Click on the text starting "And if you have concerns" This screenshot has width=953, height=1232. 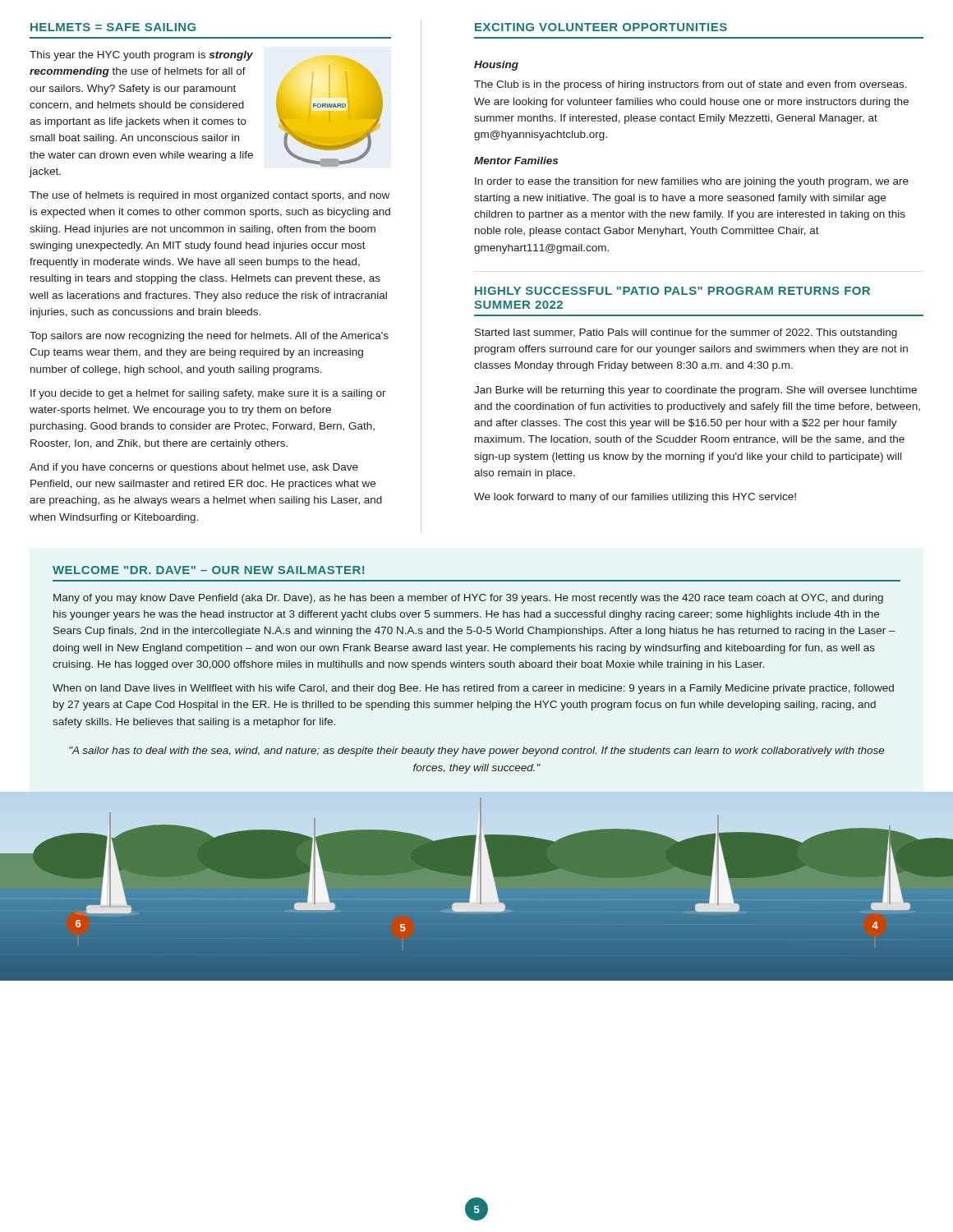tap(210, 492)
